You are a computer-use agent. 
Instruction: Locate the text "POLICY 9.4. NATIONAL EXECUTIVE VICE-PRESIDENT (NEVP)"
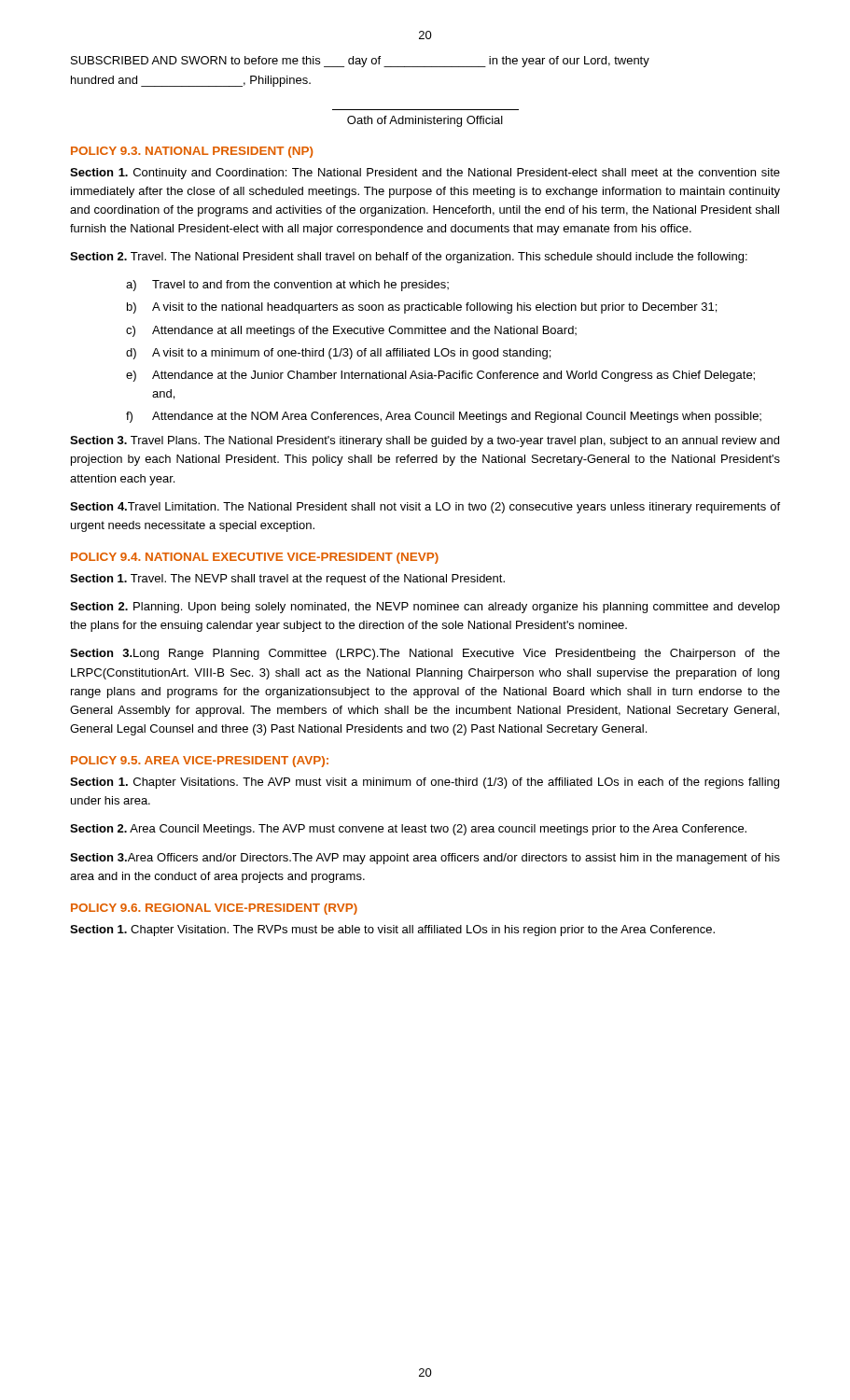pos(254,557)
